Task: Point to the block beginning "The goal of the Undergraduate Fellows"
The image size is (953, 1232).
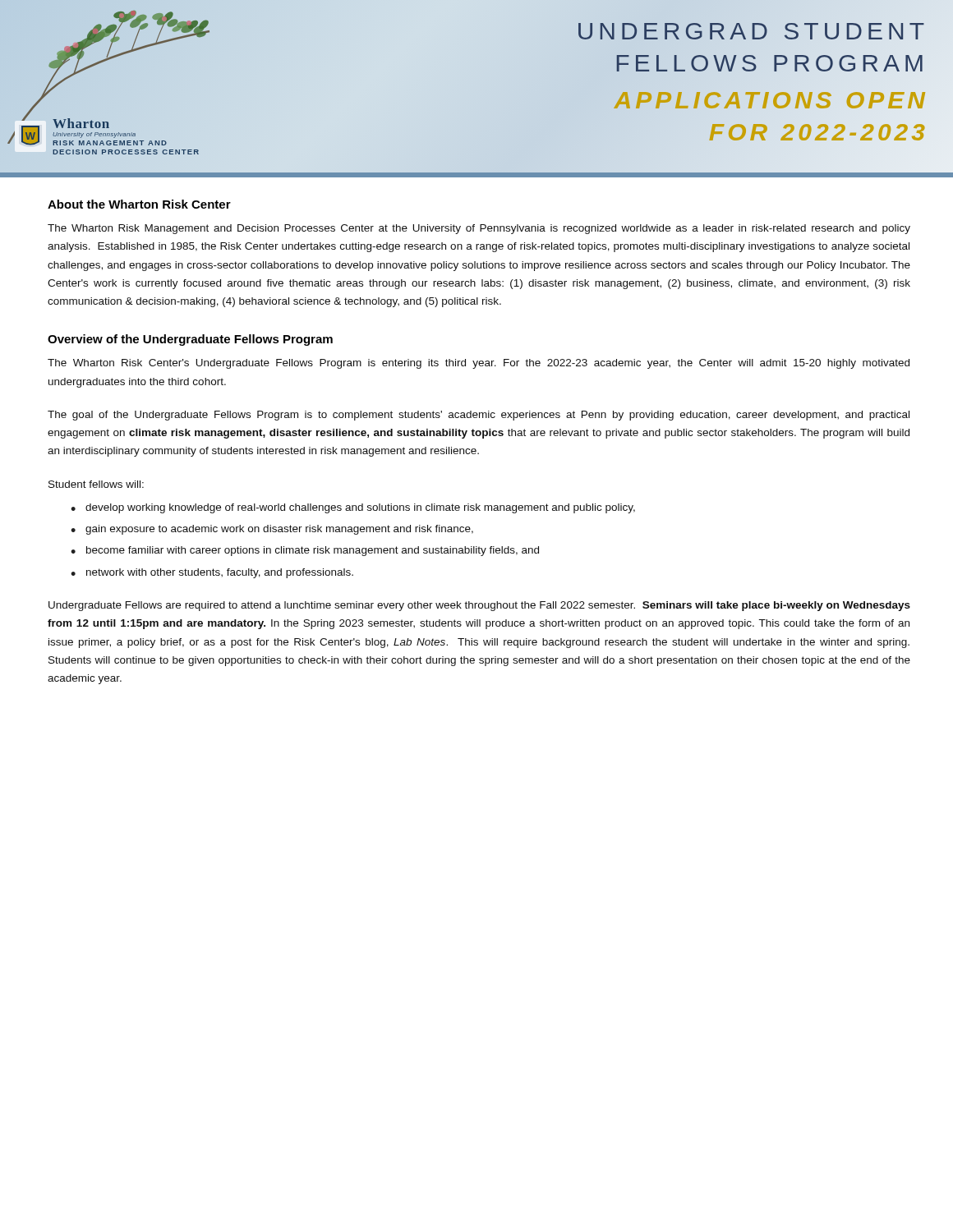Action: [x=479, y=432]
